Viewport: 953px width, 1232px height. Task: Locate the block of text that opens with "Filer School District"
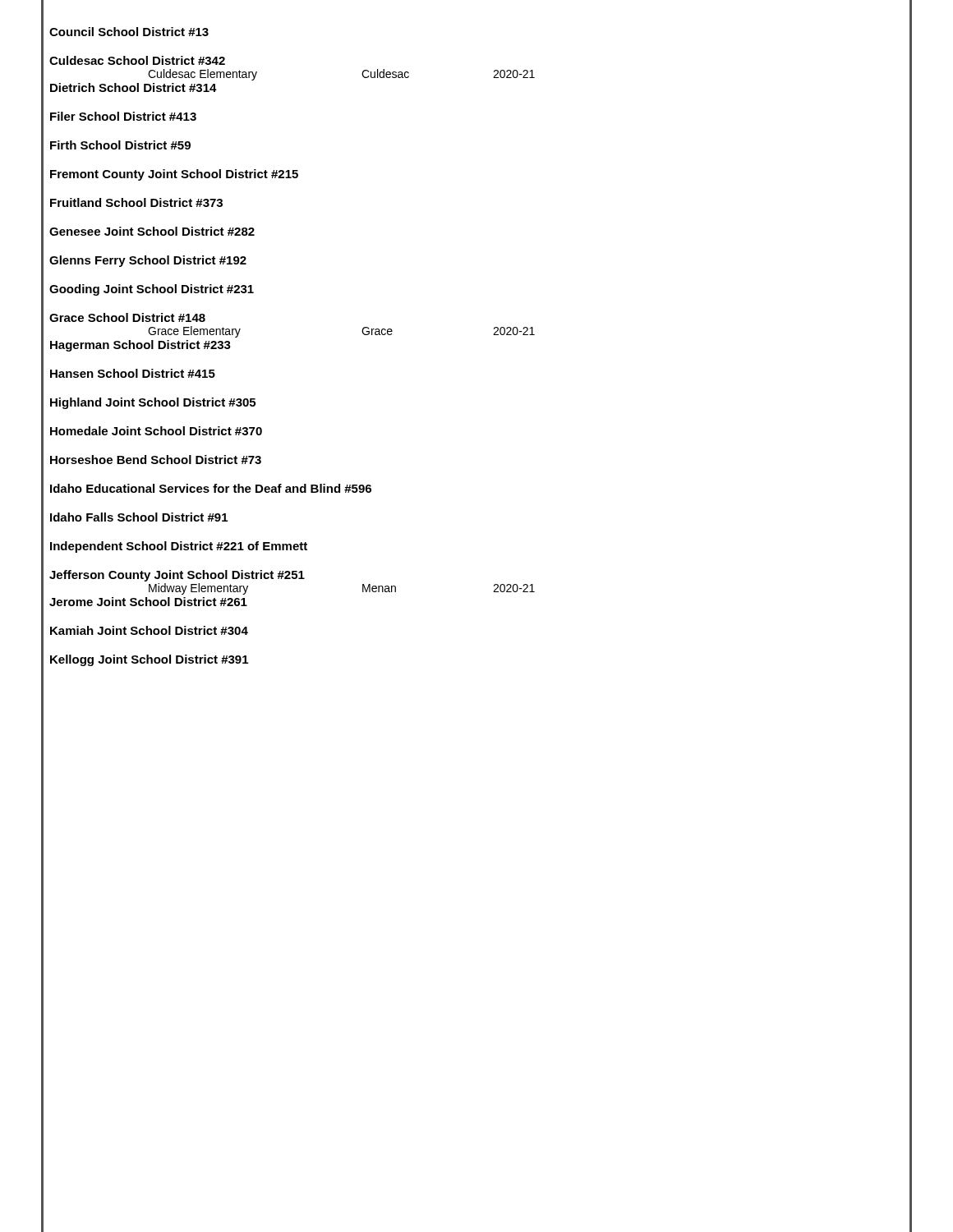click(123, 116)
